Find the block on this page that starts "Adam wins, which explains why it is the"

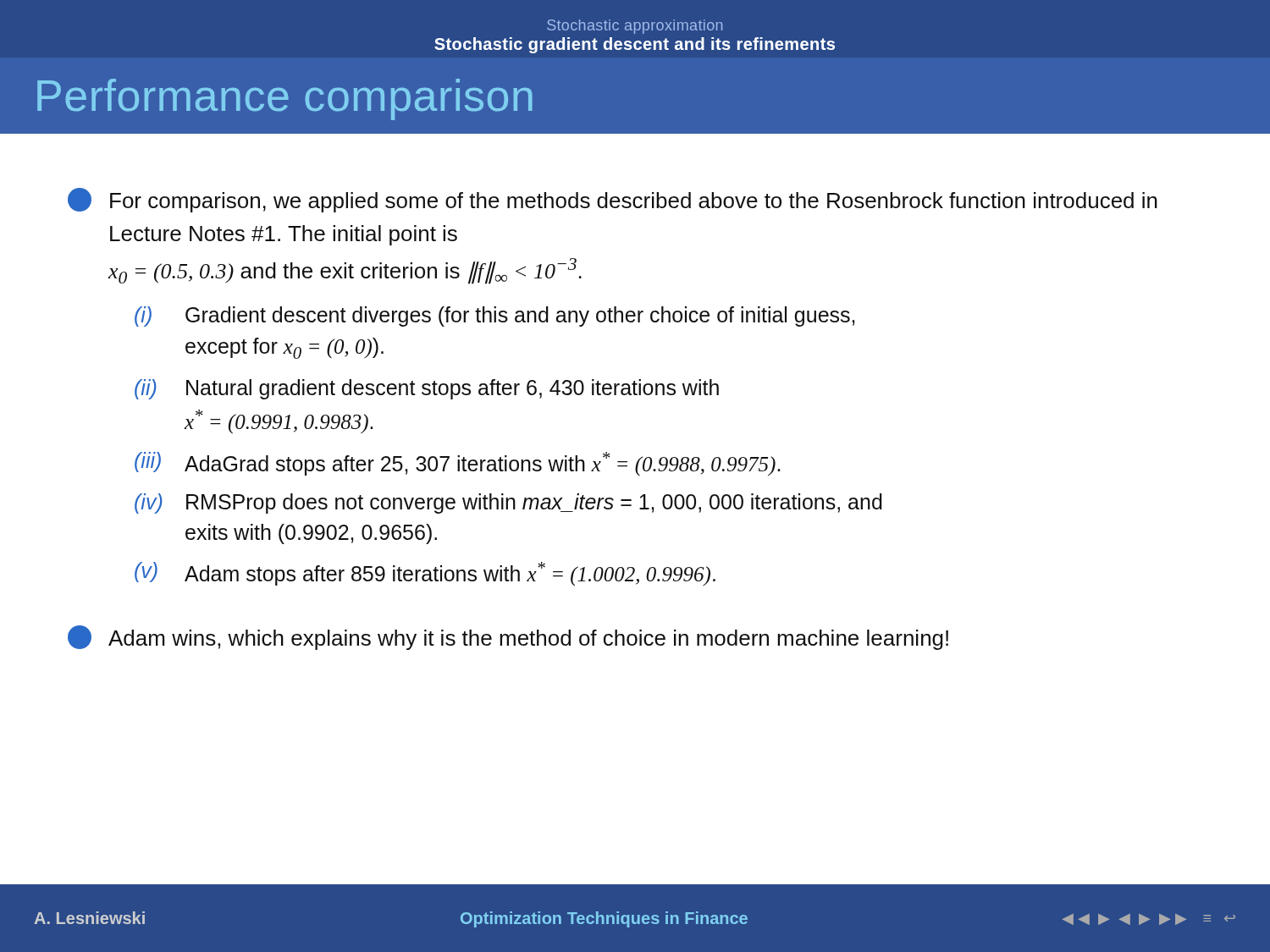(635, 639)
